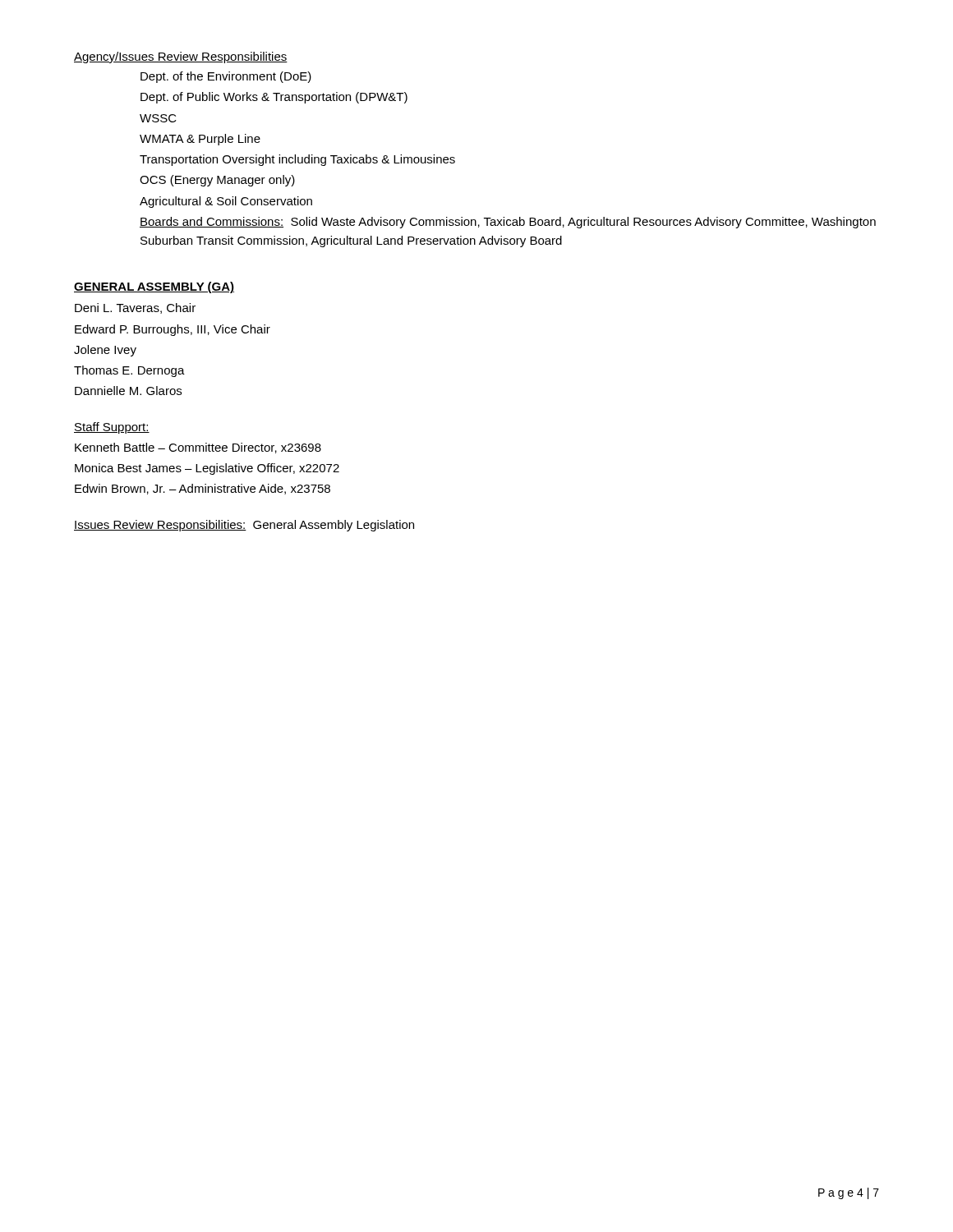This screenshot has width=953, height=1232.
Task: Locate the text "OCS (Energy Manager only)"
Action: pos(217,180)
